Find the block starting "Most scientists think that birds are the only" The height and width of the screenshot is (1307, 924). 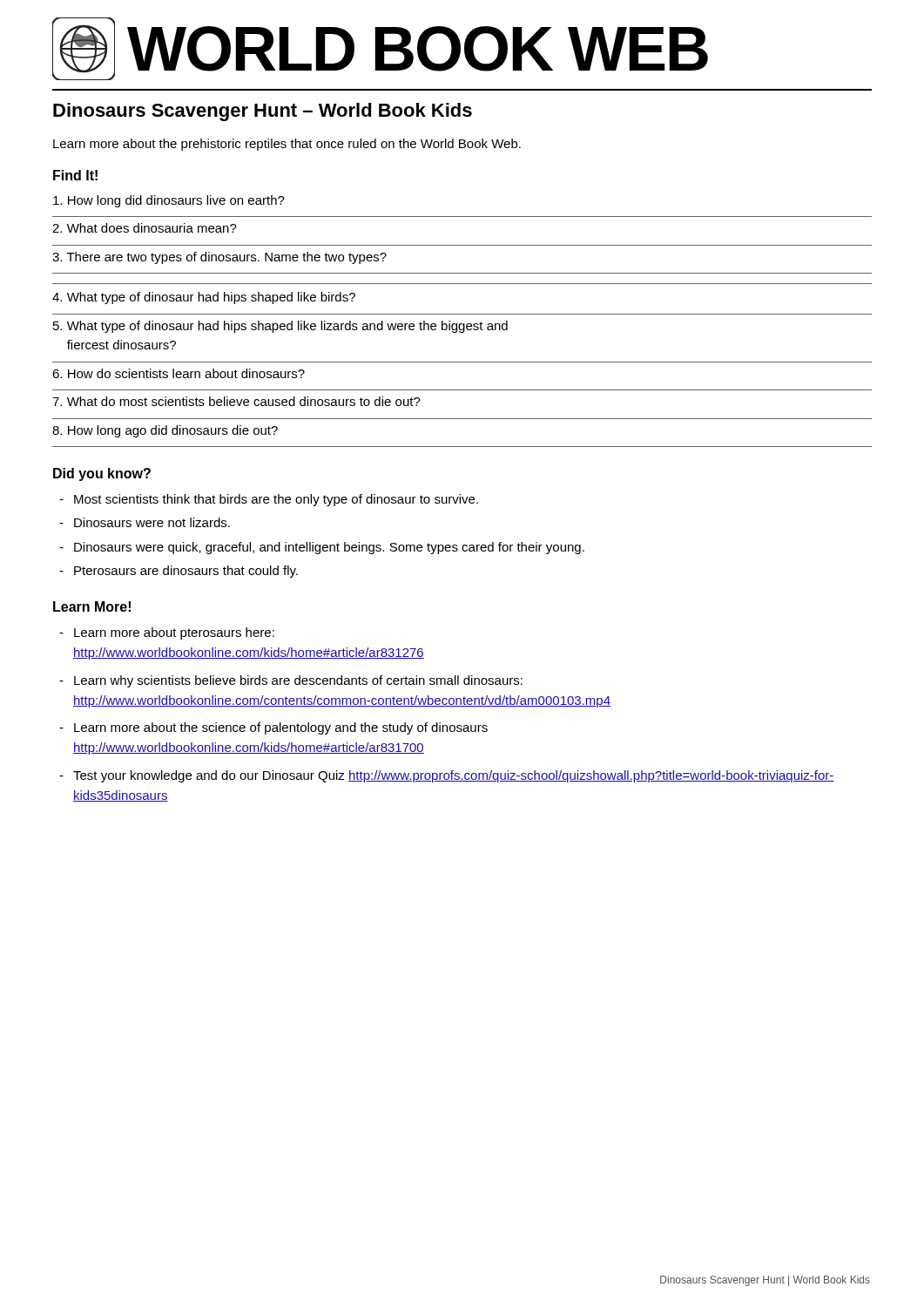[276, 499]
